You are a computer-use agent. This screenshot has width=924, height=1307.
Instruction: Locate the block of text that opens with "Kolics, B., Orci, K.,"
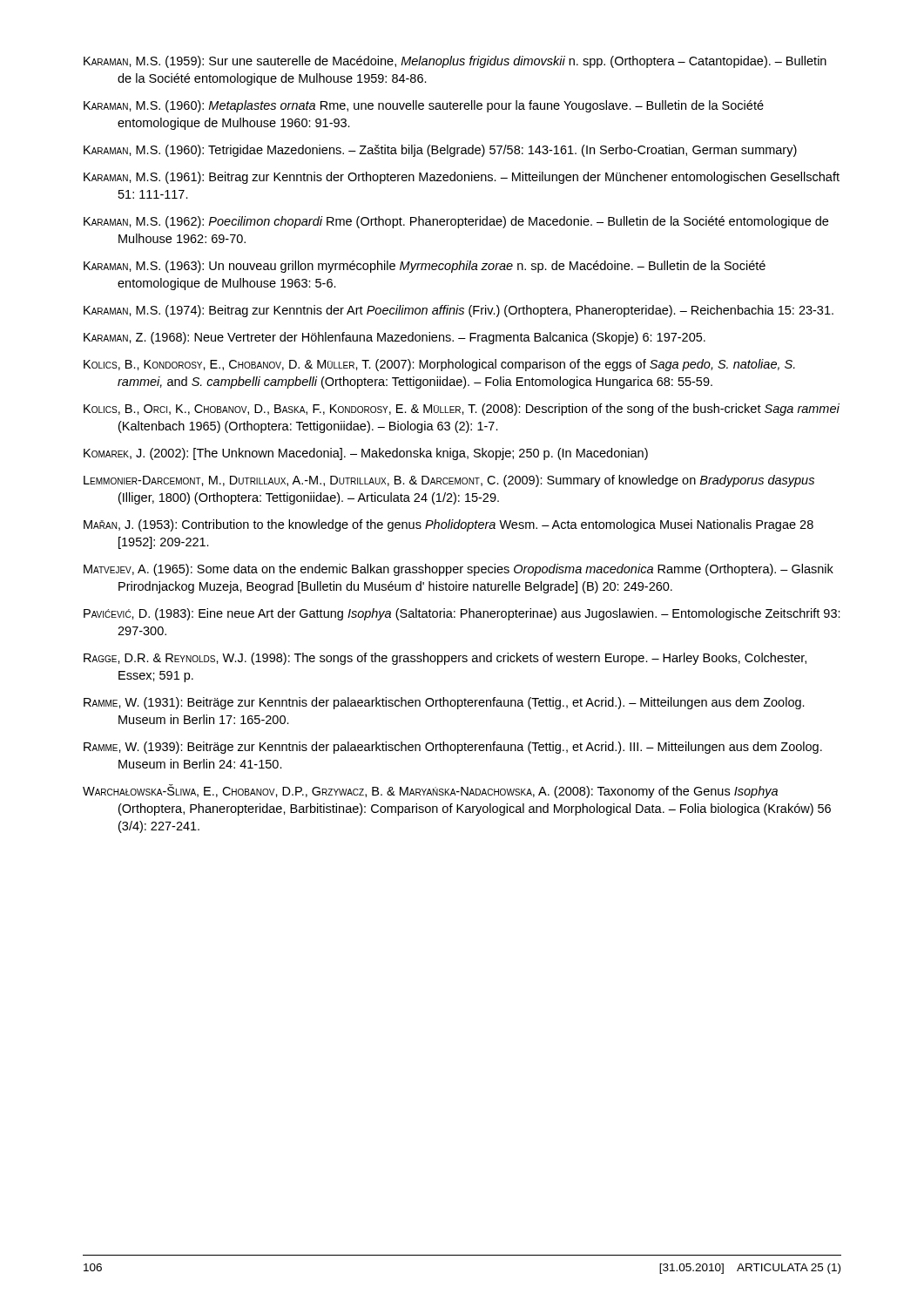pos(461,417)
